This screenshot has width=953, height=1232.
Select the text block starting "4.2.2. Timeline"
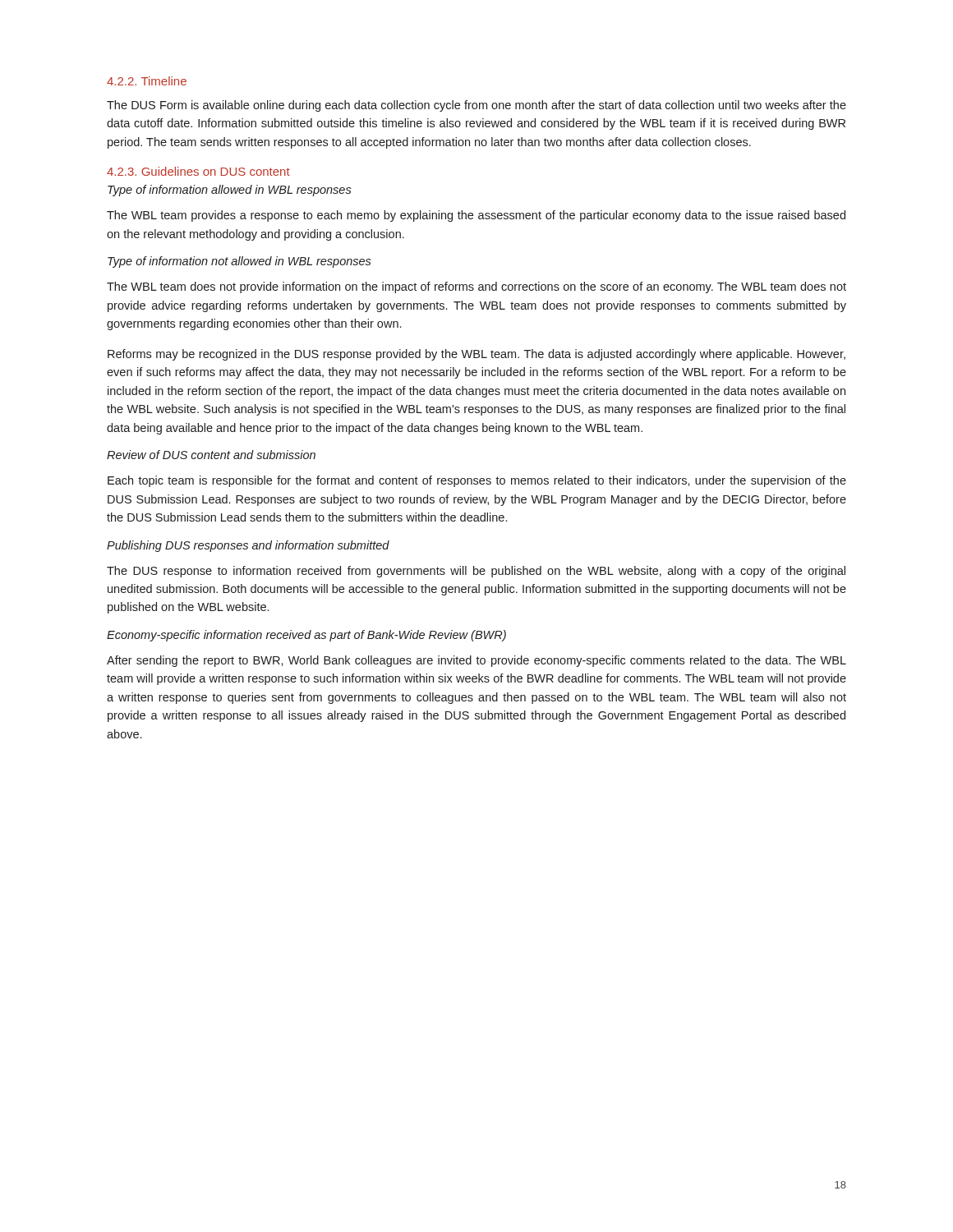(147, 81)
